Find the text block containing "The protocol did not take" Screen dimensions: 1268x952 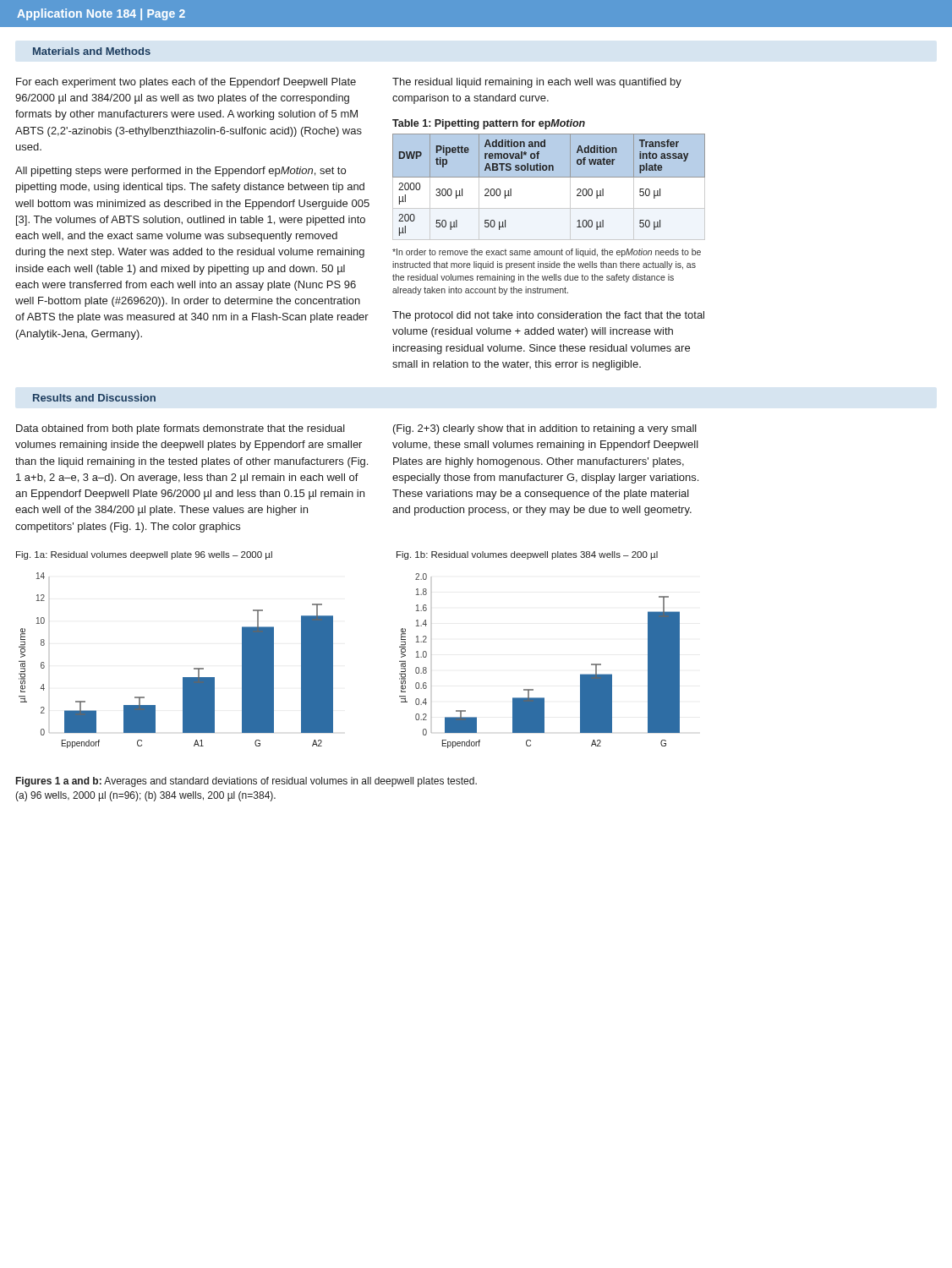[x=549, y=339]
